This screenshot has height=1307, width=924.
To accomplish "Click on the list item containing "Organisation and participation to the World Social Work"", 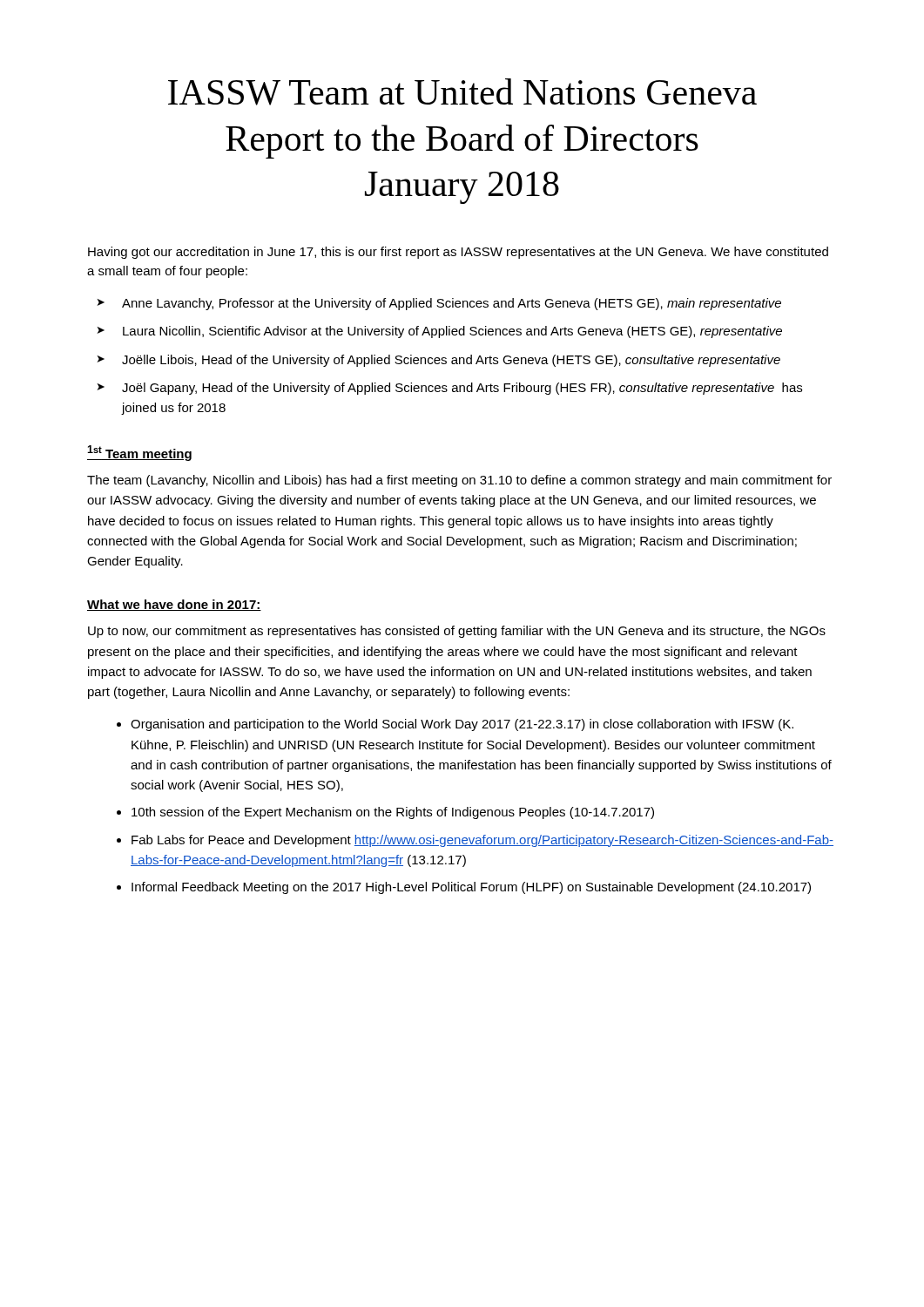I will 481,754.
